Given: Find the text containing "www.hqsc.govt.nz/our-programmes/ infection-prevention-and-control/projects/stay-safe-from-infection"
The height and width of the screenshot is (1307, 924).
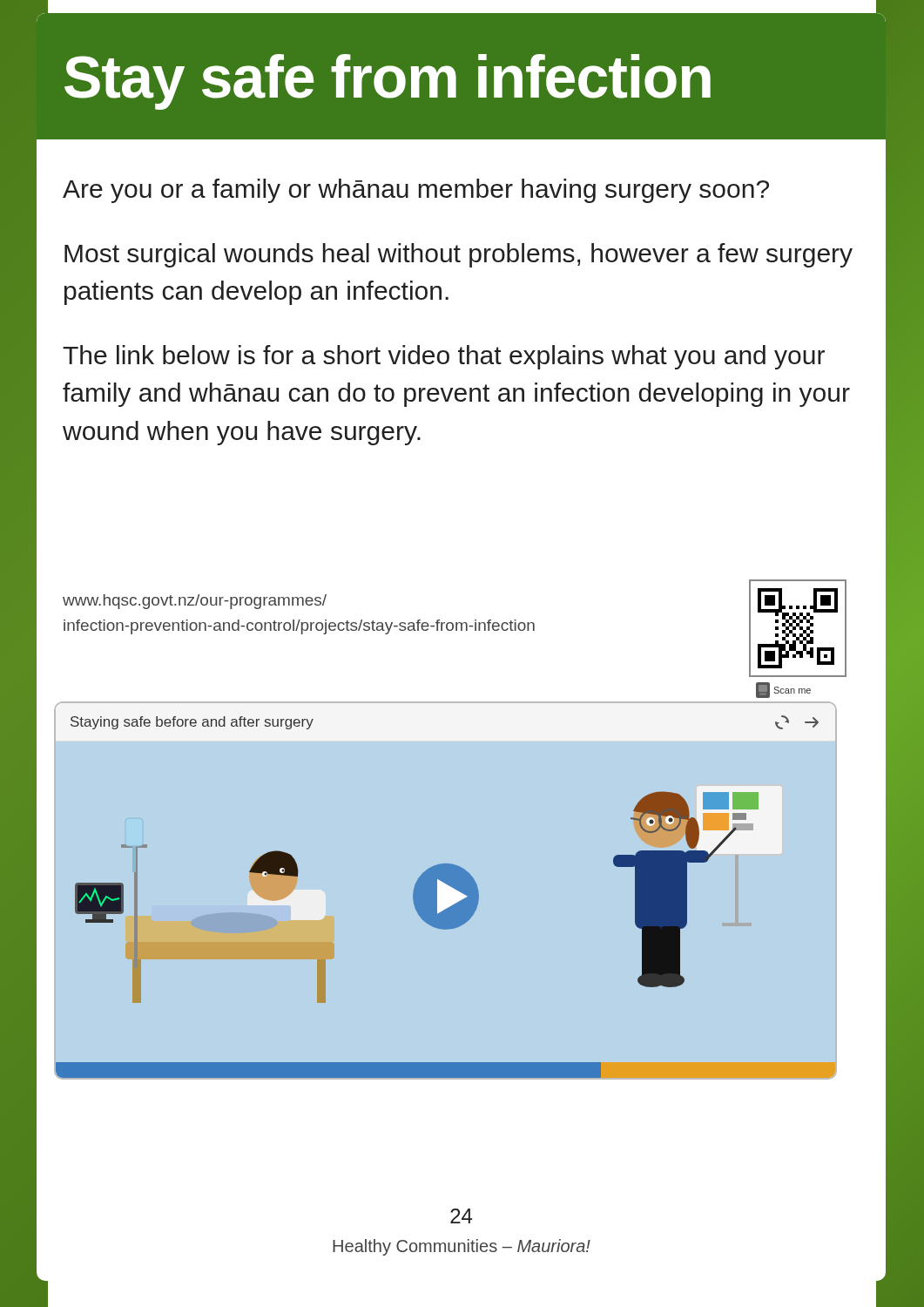Looking at the screenshot, I should [x=299, y=612].
